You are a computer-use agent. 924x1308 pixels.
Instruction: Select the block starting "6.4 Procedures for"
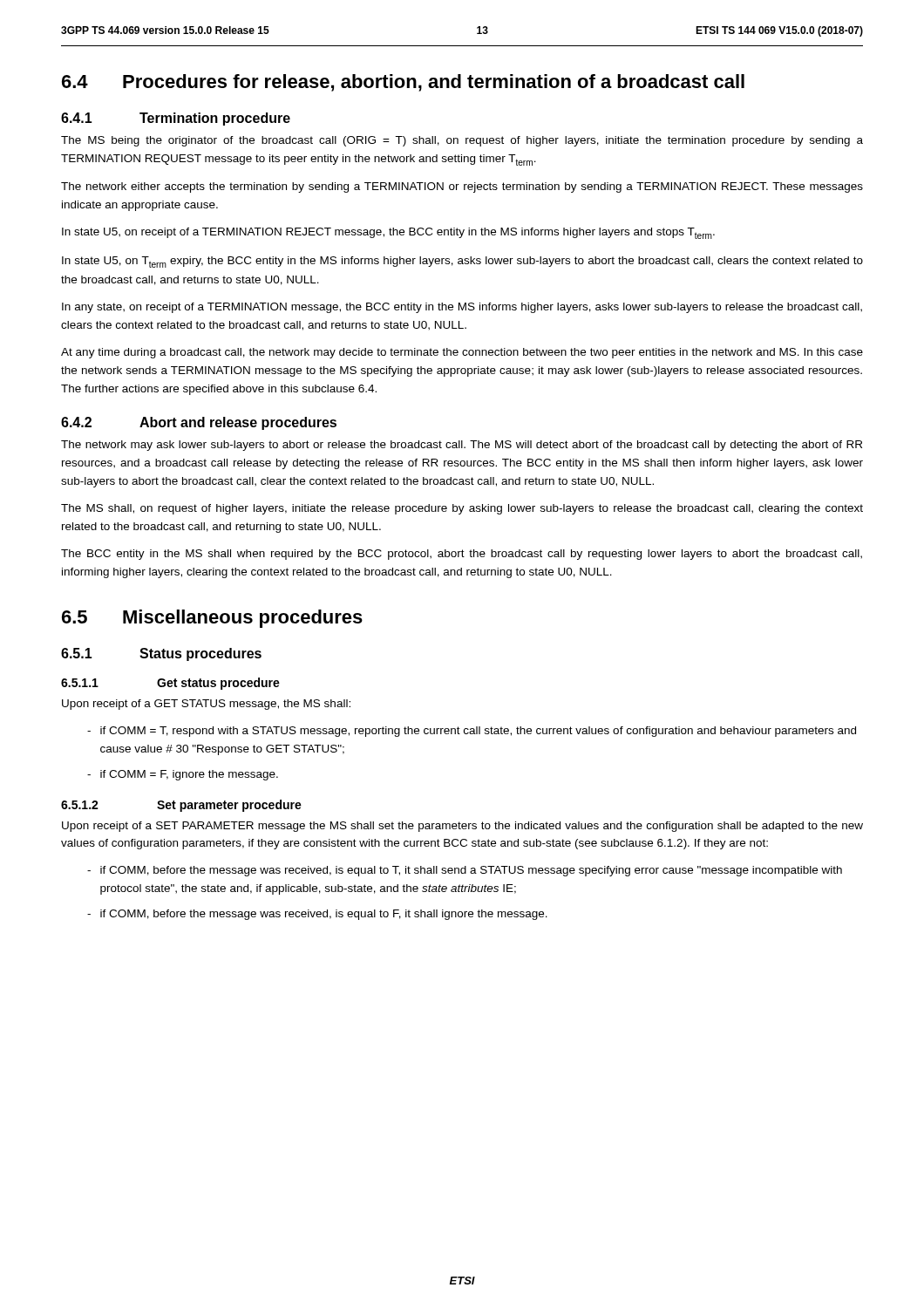coord(403,82)
